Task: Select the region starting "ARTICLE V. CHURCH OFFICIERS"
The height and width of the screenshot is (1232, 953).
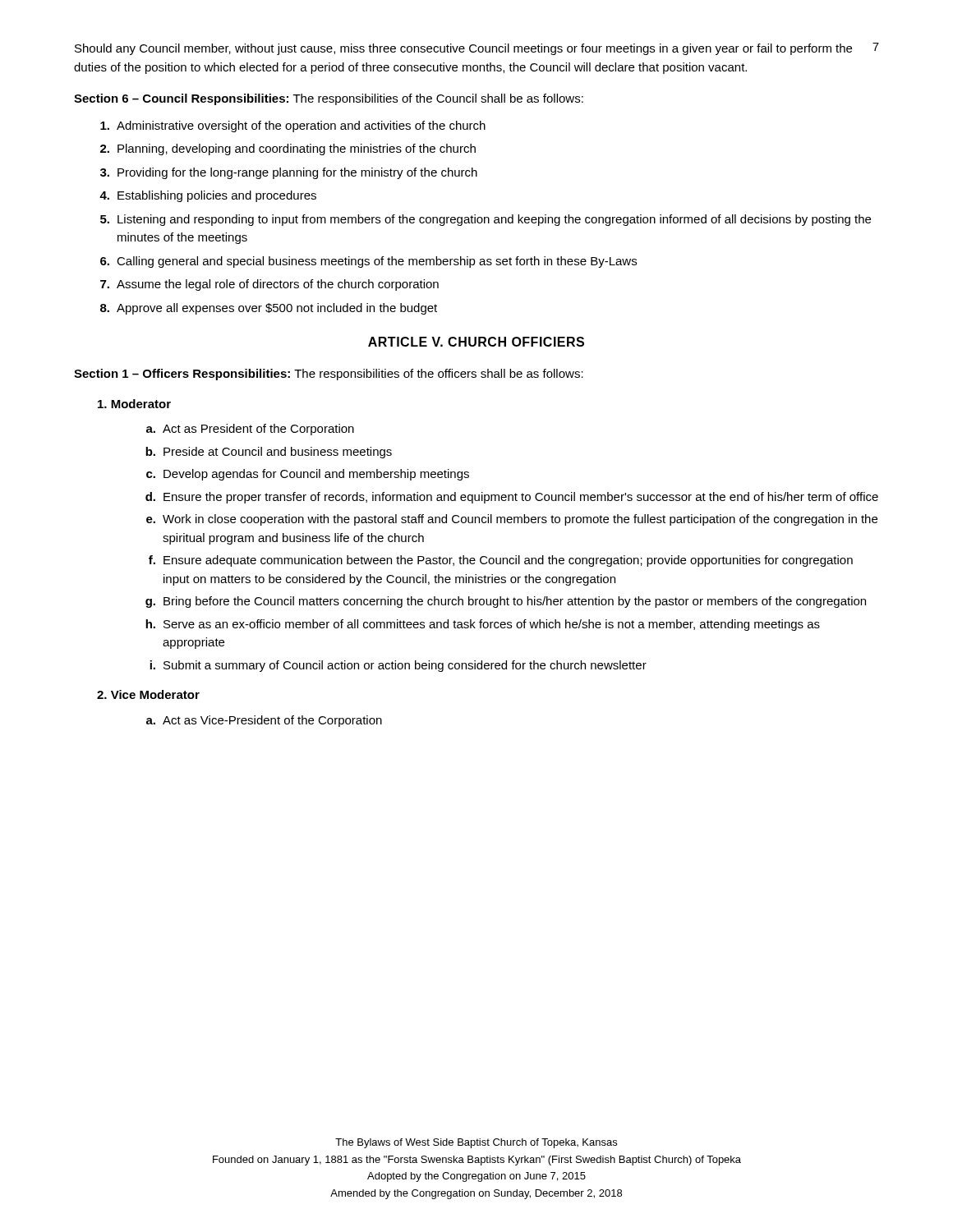Action: click(x=476, y=342)
